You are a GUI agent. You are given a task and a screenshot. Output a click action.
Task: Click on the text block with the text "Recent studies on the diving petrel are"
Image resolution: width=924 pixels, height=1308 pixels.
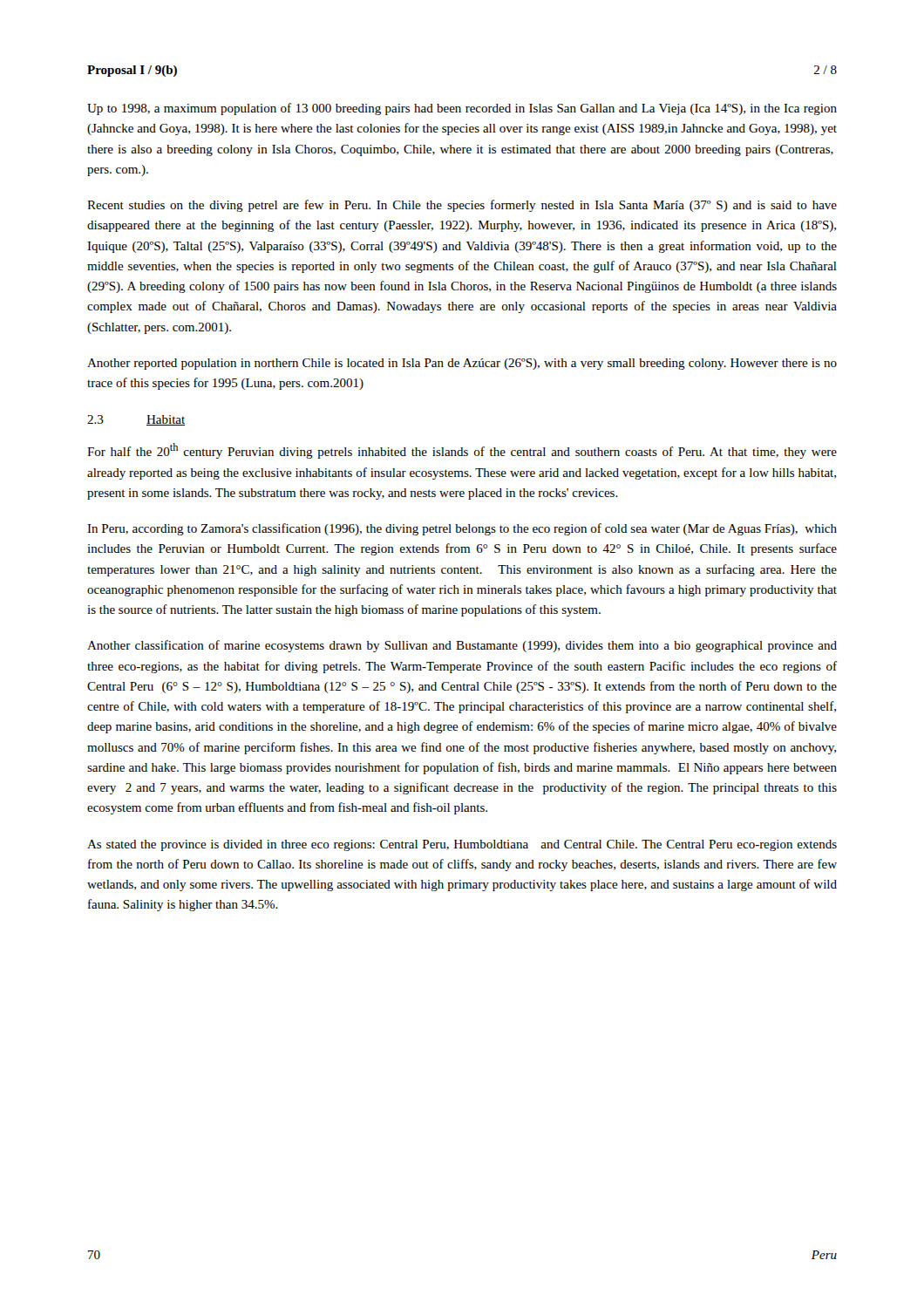[462, 266]
